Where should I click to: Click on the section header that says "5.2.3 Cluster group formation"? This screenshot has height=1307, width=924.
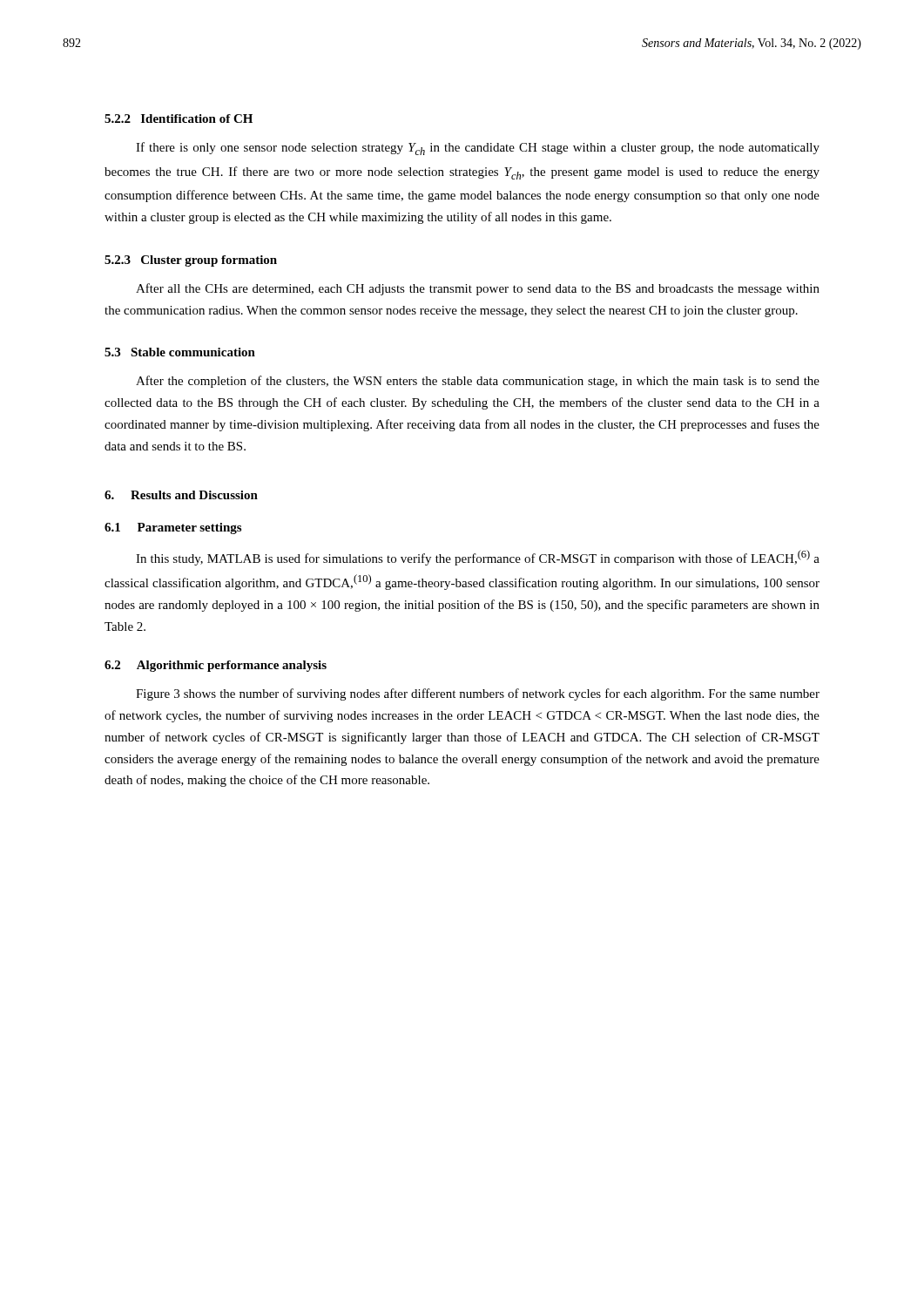pos(191,259)
